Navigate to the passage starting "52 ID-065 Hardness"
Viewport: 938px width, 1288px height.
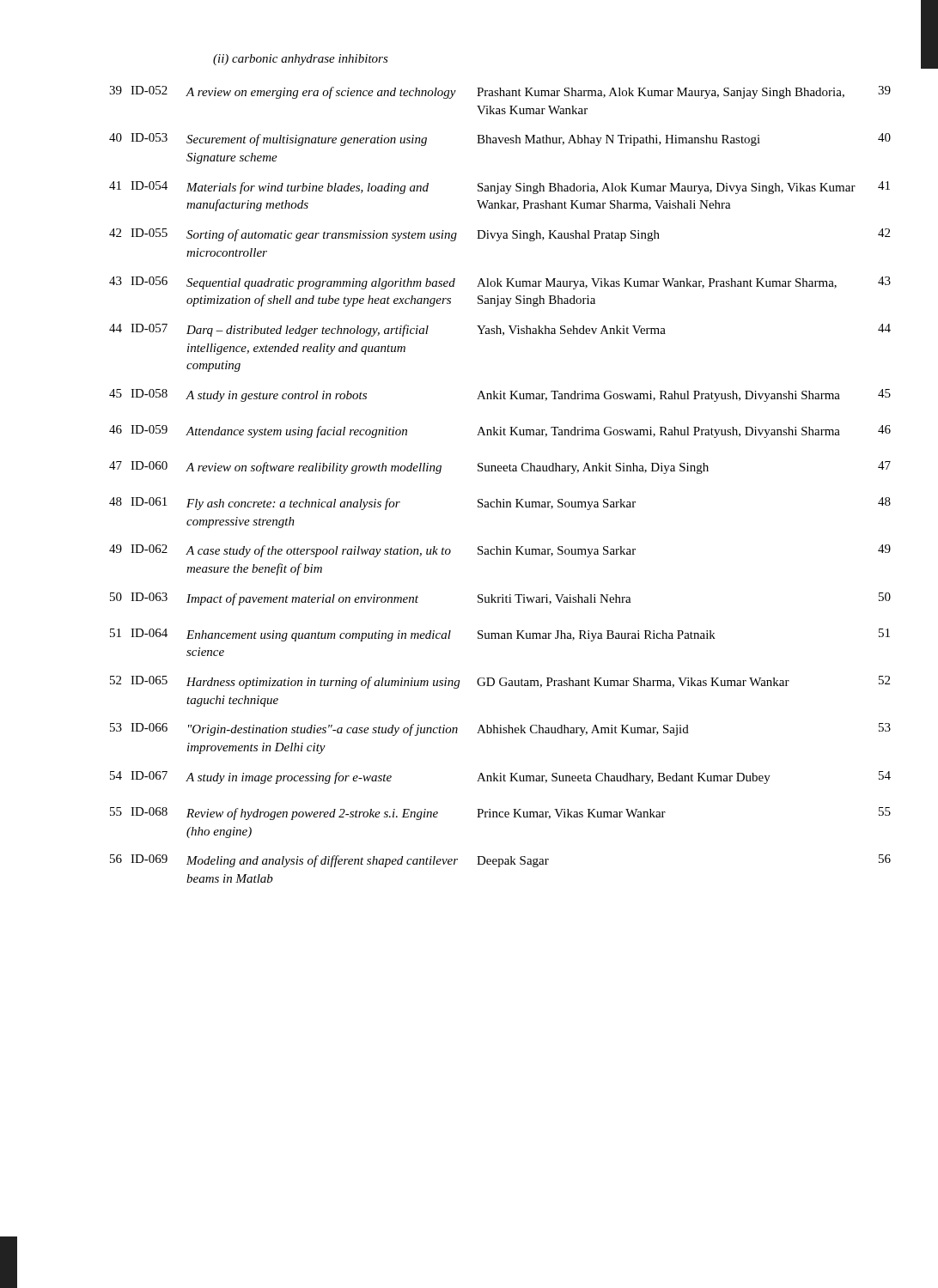[493, 691]
